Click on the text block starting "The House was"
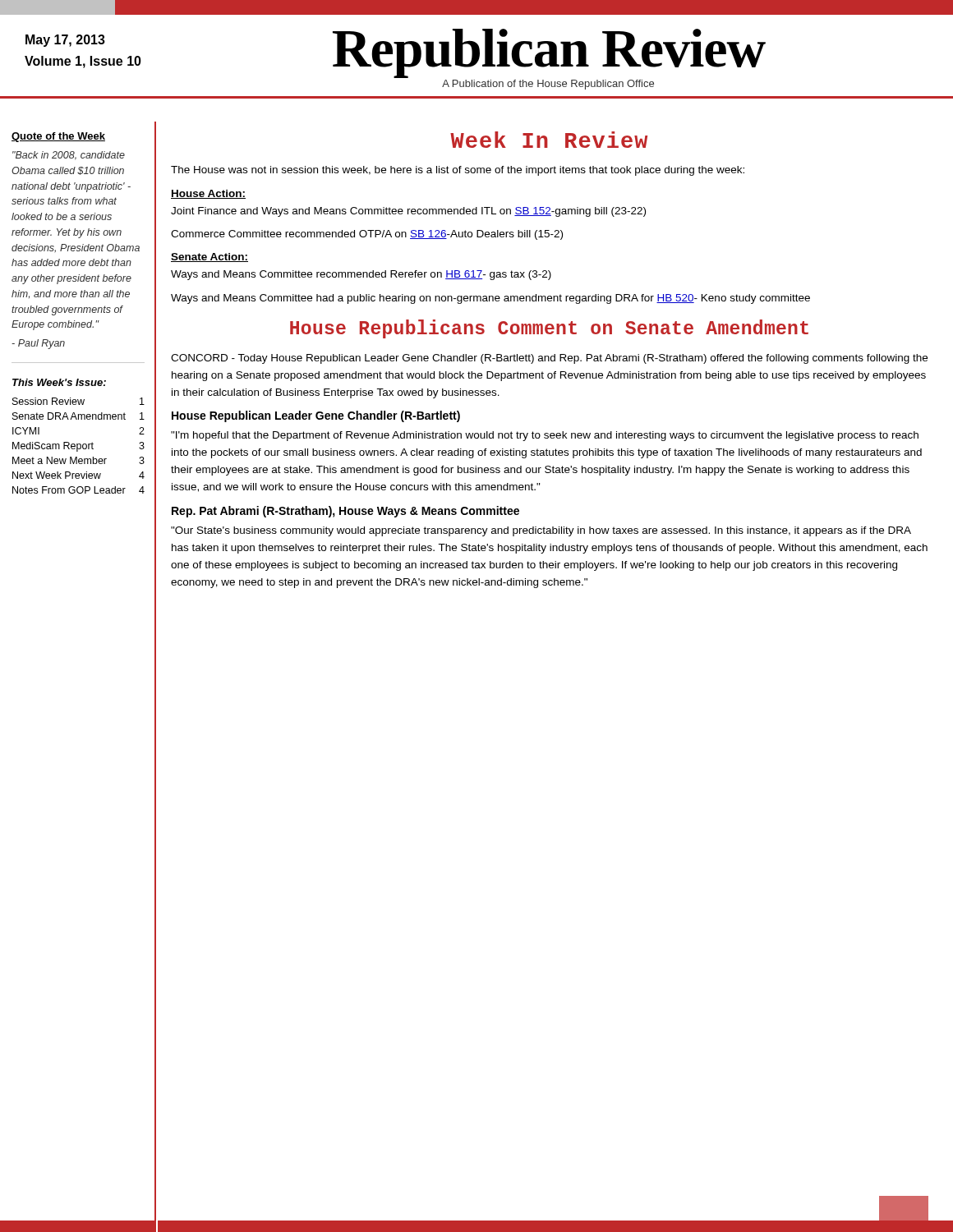This screenshot has width=953, height=1232. point(458,170)
